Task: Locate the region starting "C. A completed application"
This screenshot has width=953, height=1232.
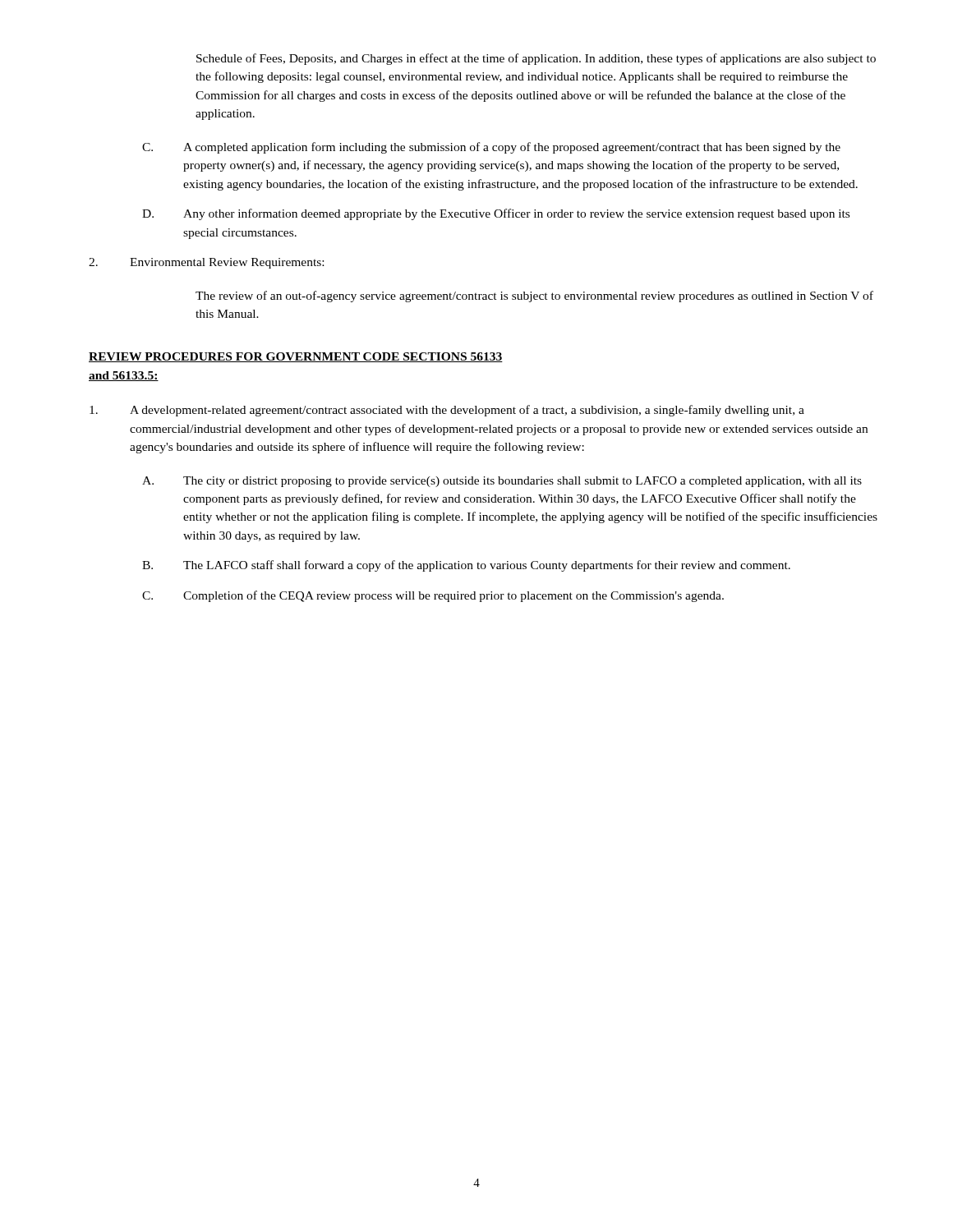Action: (511, 166)
